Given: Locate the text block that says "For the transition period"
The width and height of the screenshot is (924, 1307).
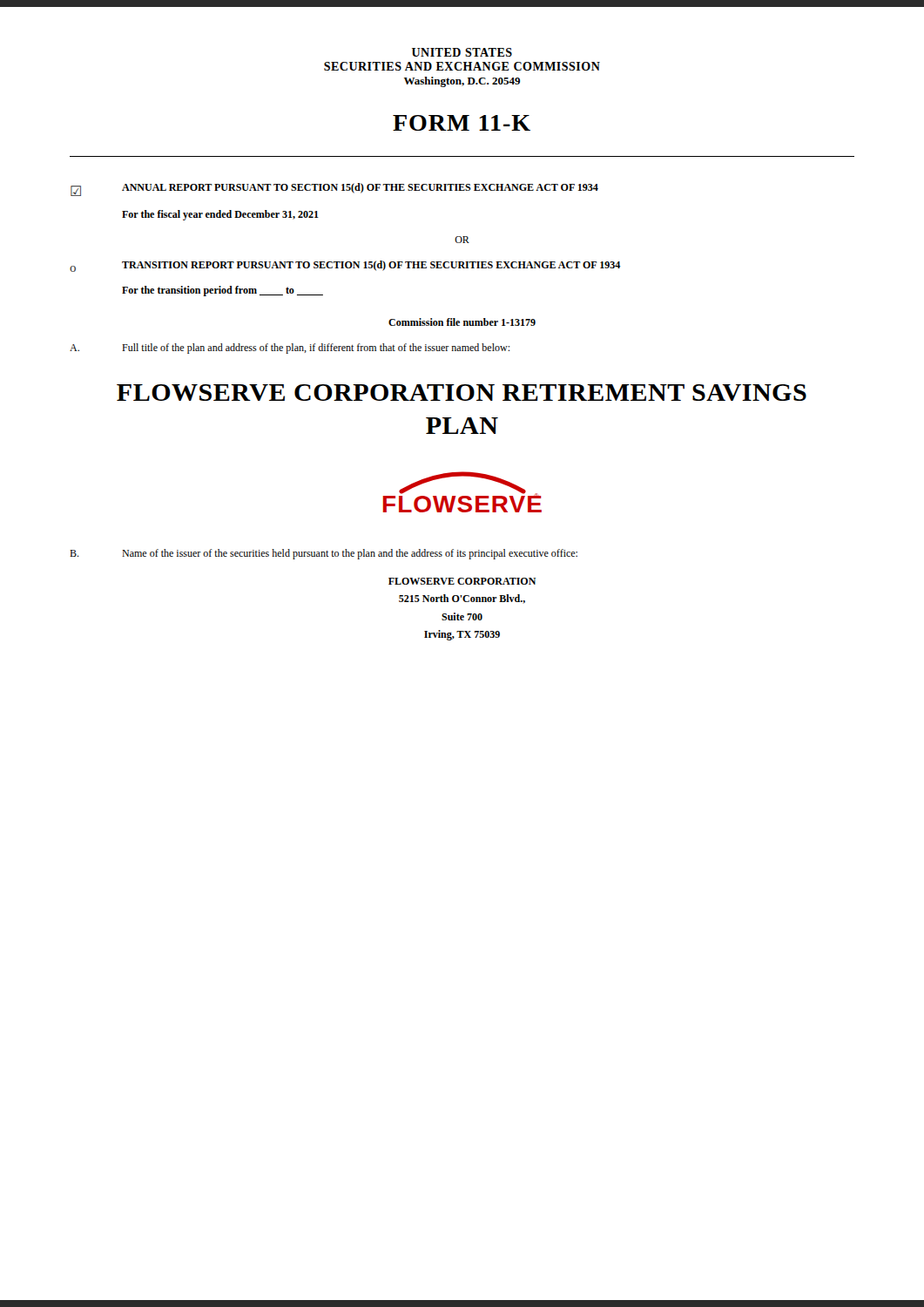Looking at the screenshot, I should click(x=222, y=290).
